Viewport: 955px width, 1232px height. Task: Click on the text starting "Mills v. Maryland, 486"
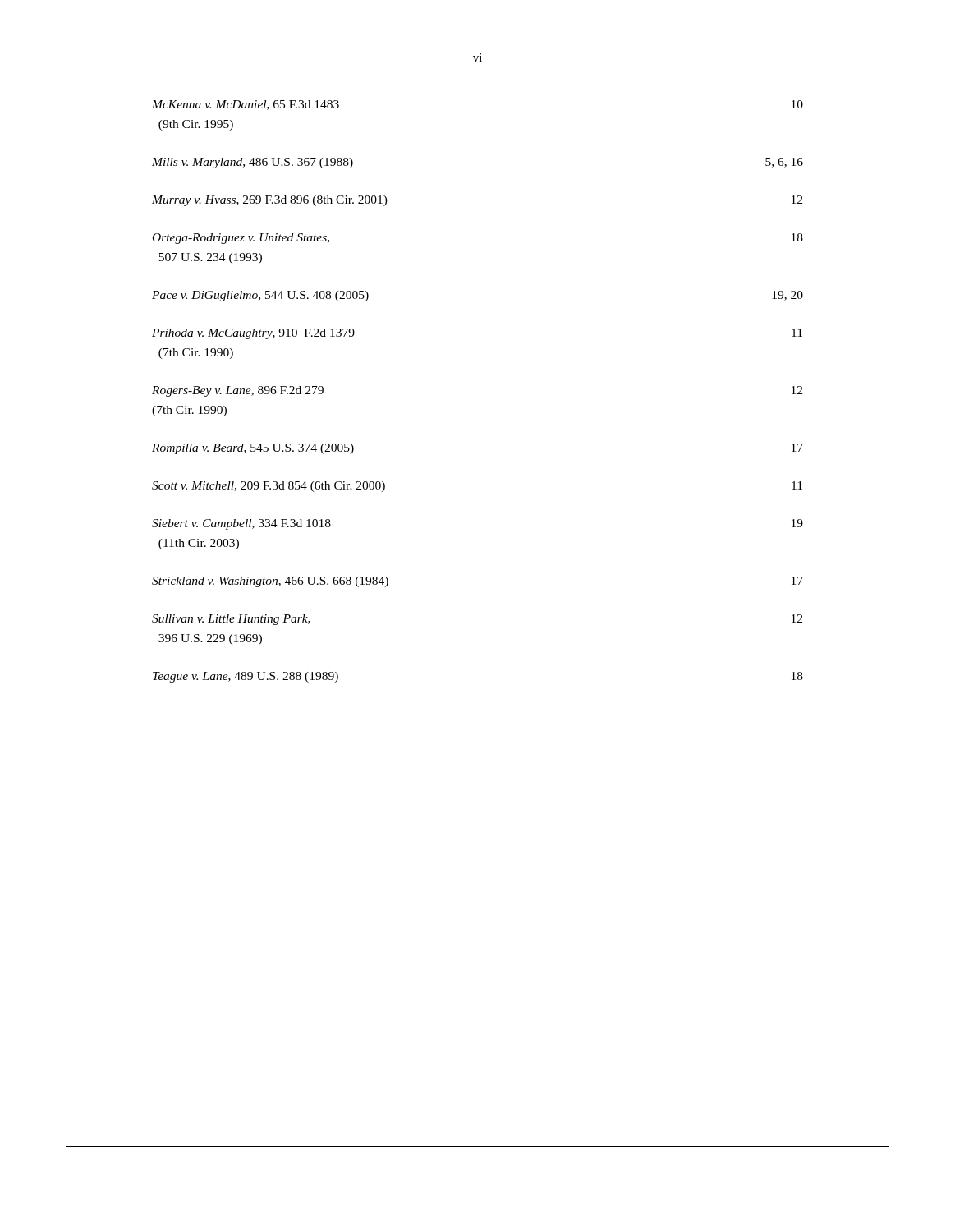point(256,163)
